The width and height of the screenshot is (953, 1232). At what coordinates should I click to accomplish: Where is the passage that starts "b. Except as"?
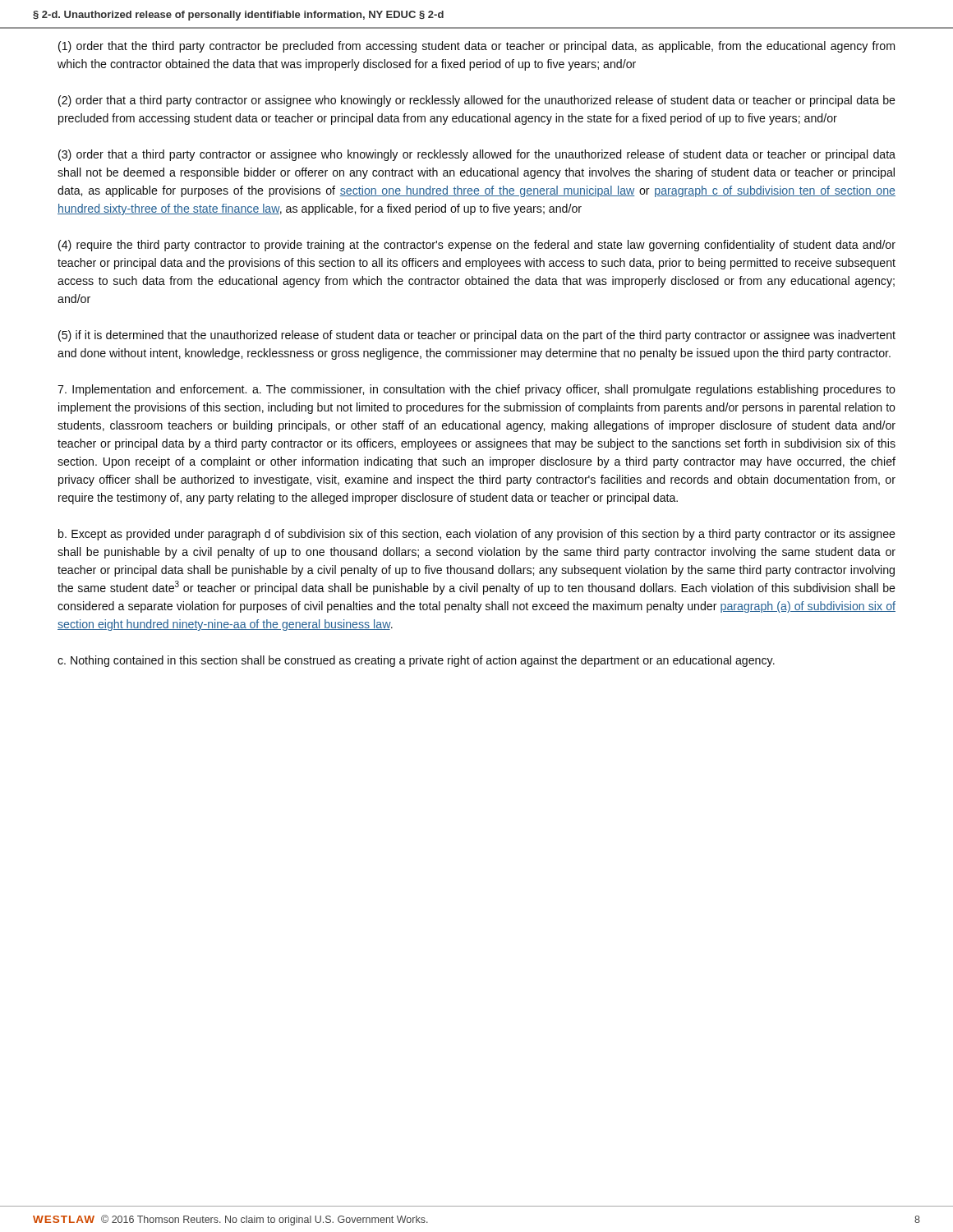tap(476, 579)
